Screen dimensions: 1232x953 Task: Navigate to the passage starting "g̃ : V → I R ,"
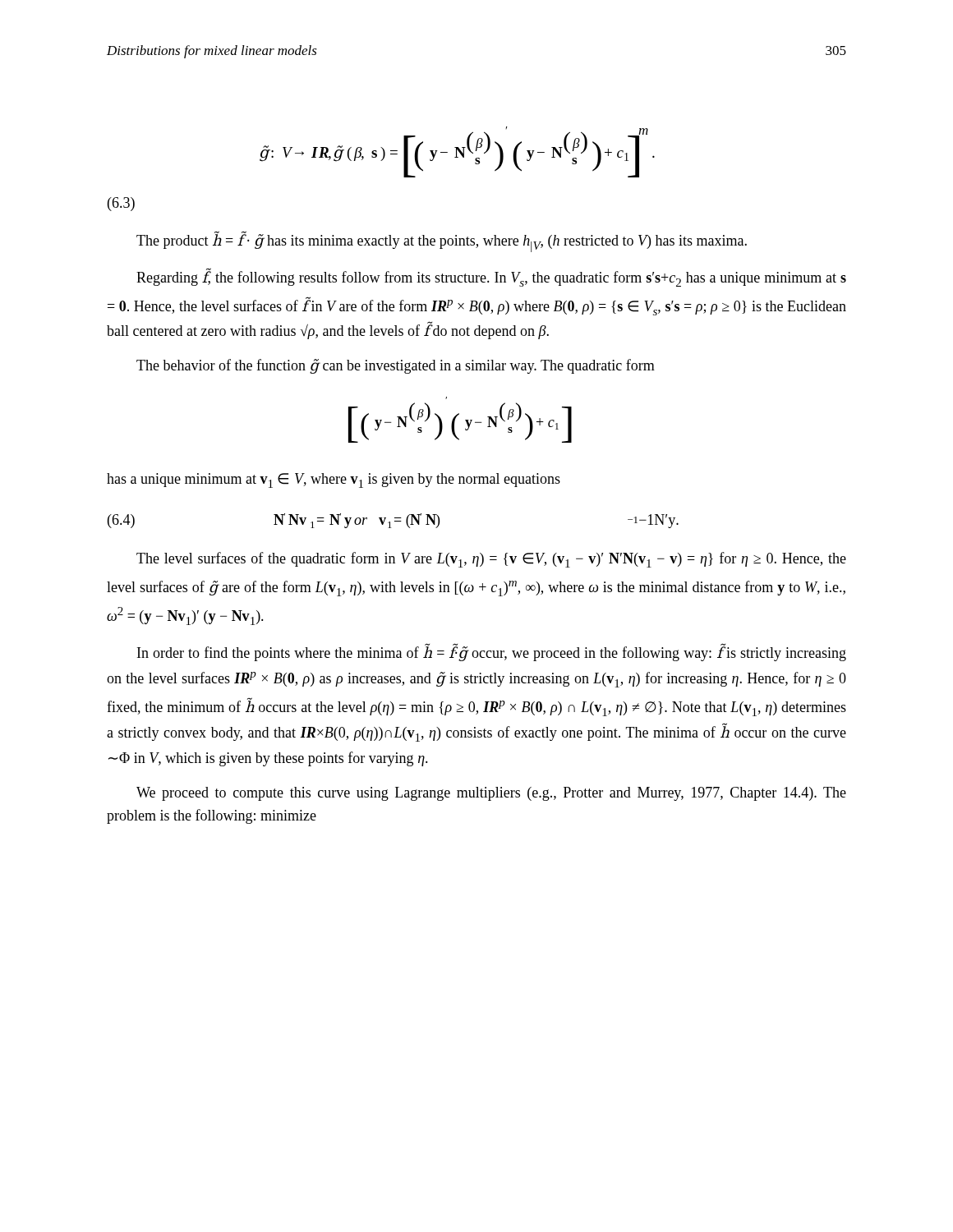476,152
